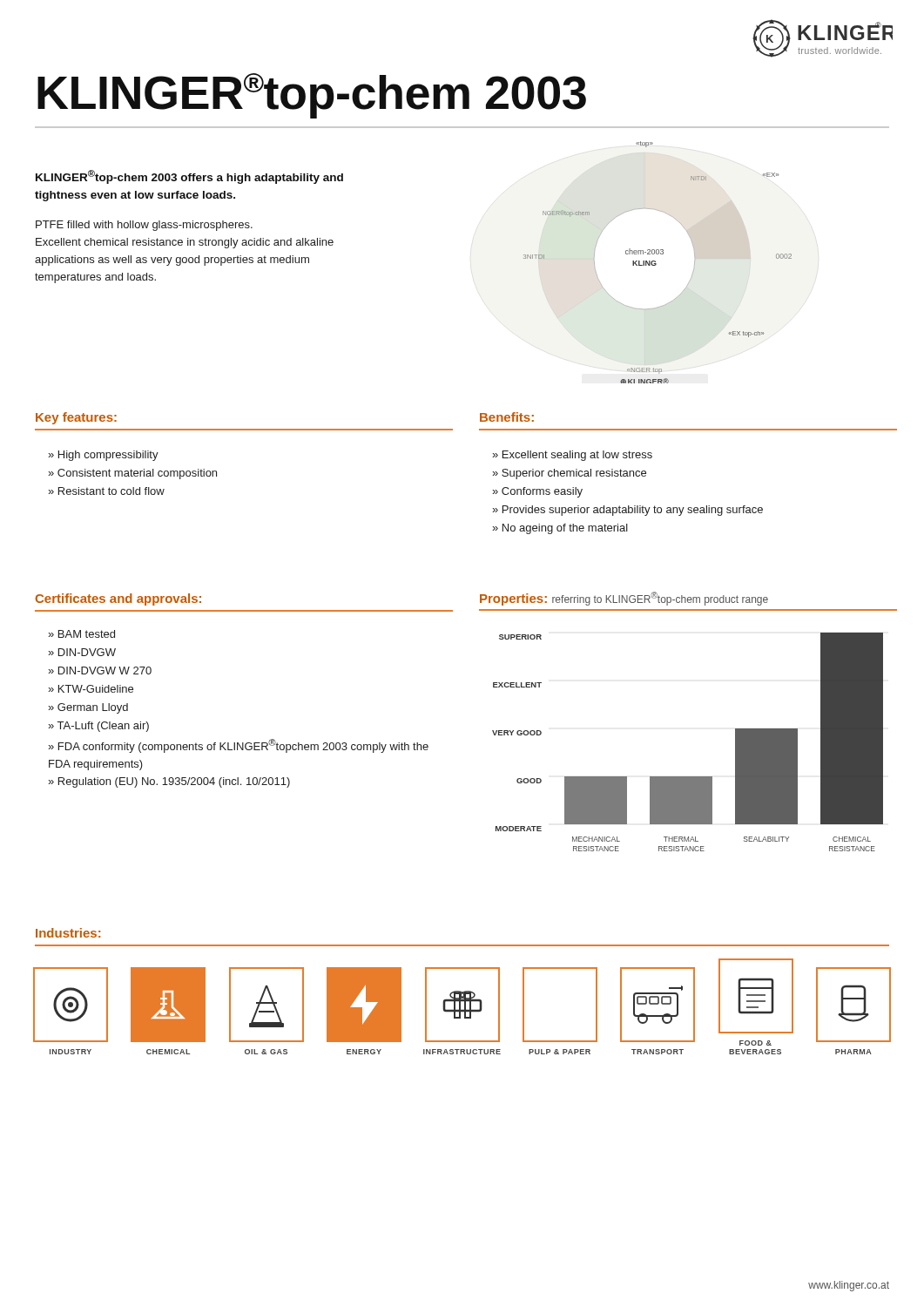
Task: Select the list item with the text "» No ageing of the material"
Action: pyautogui.click(x=560, y=528)
